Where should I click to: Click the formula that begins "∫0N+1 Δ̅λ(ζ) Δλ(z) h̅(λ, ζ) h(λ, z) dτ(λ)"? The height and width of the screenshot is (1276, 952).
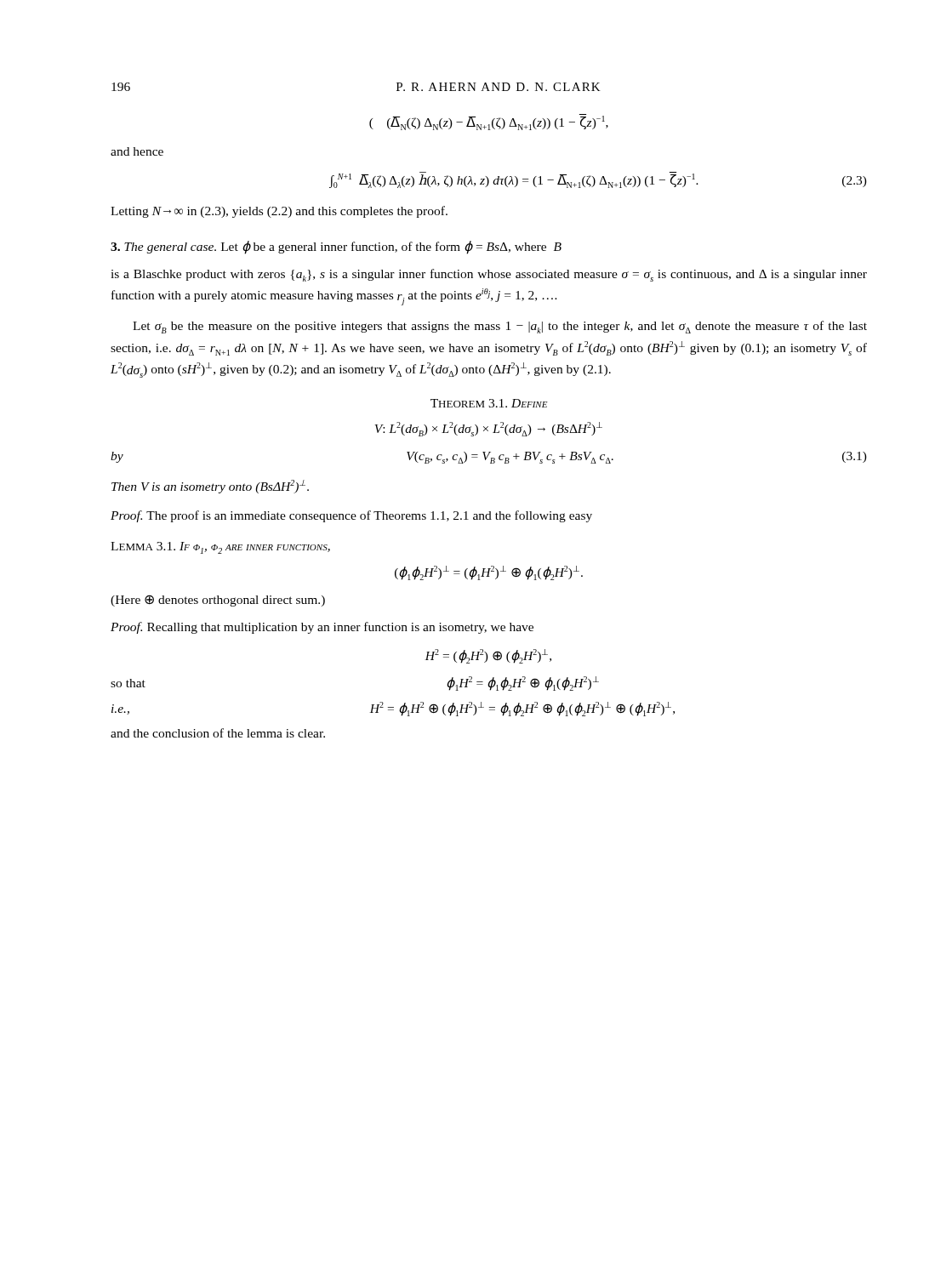[x=514, y=181]
